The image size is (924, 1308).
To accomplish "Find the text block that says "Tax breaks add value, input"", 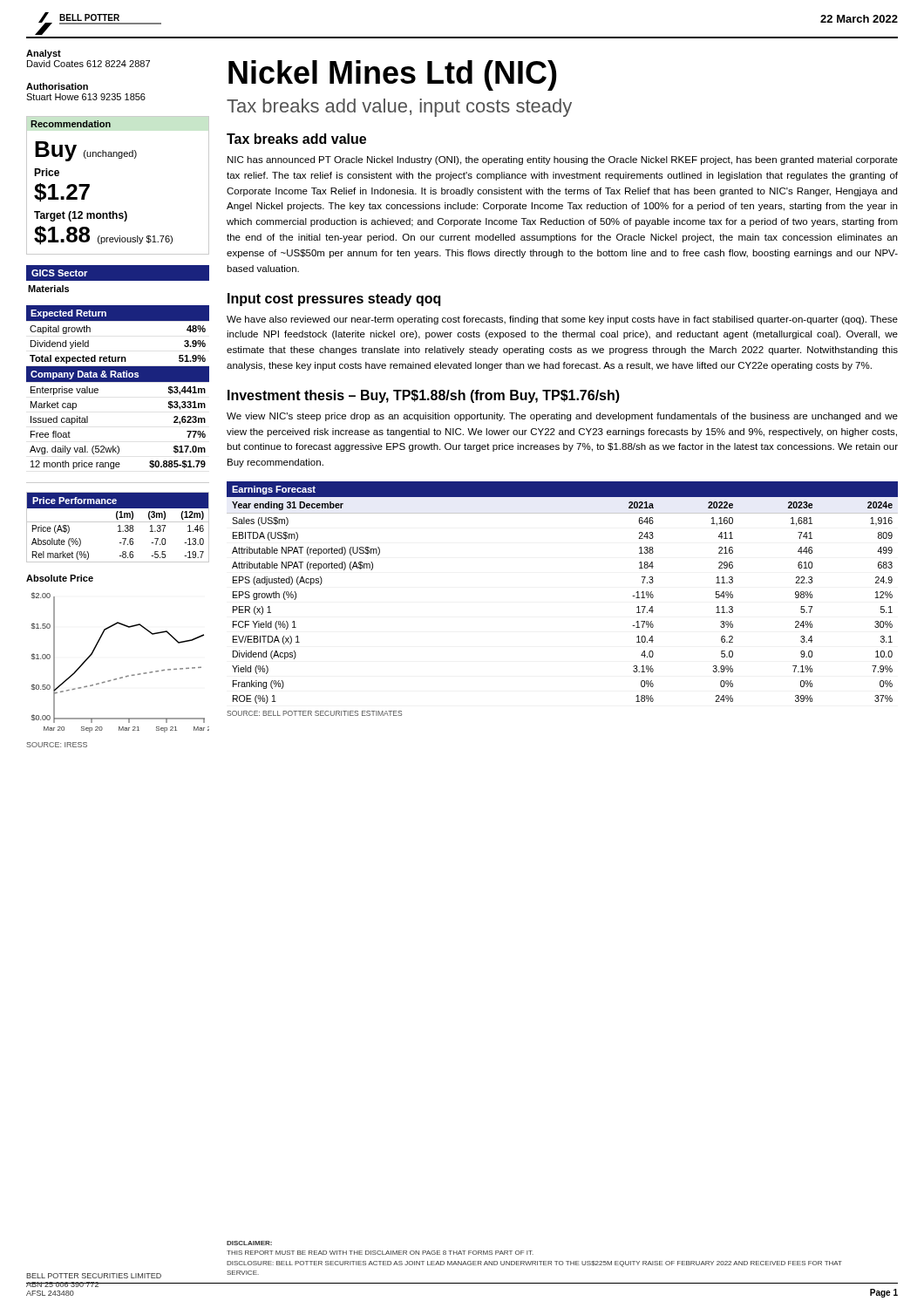I will (399, 106).
